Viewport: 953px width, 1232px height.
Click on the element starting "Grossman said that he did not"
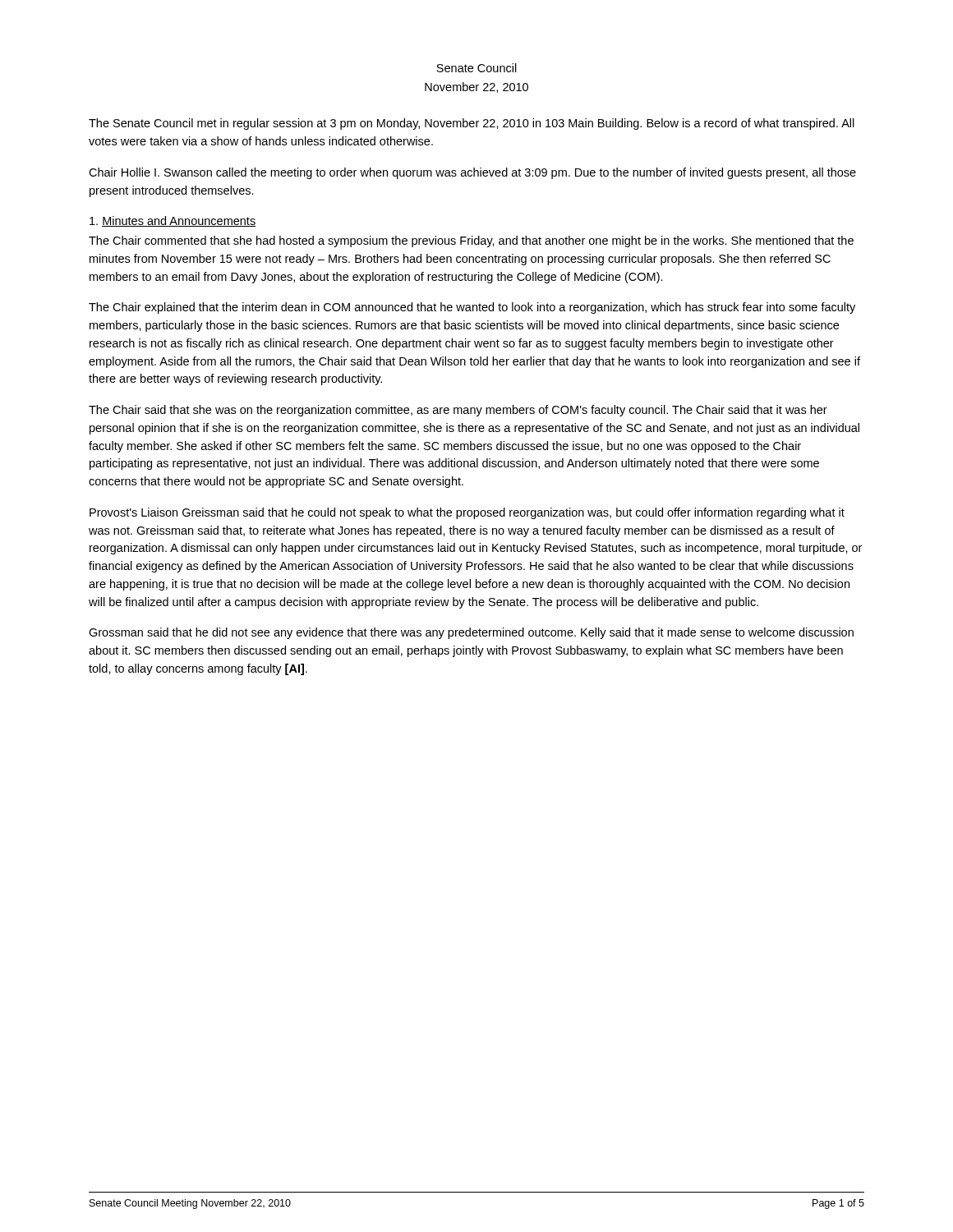click(471, 651)
